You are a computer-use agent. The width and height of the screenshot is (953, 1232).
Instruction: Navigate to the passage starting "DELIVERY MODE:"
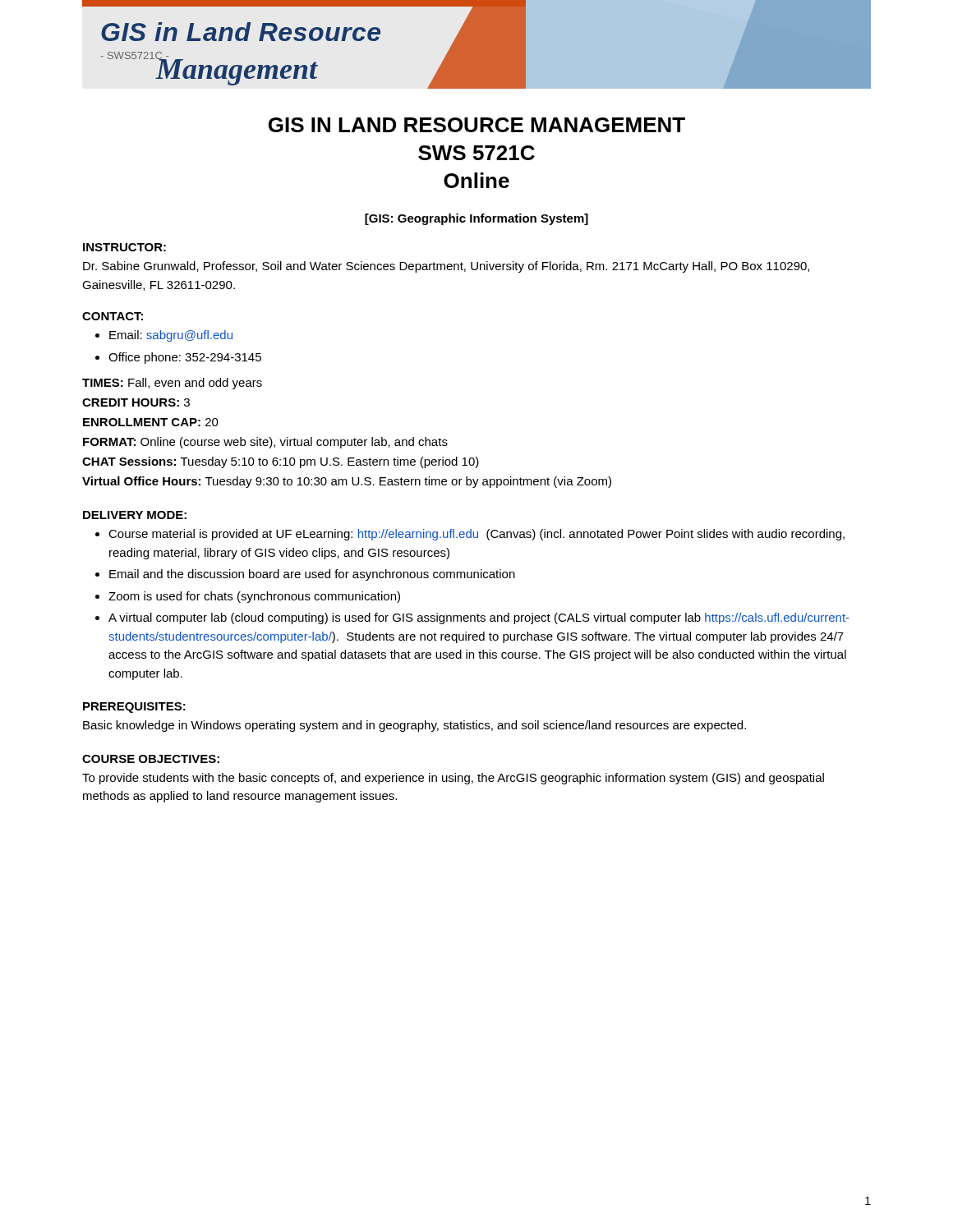click(135, 515)
